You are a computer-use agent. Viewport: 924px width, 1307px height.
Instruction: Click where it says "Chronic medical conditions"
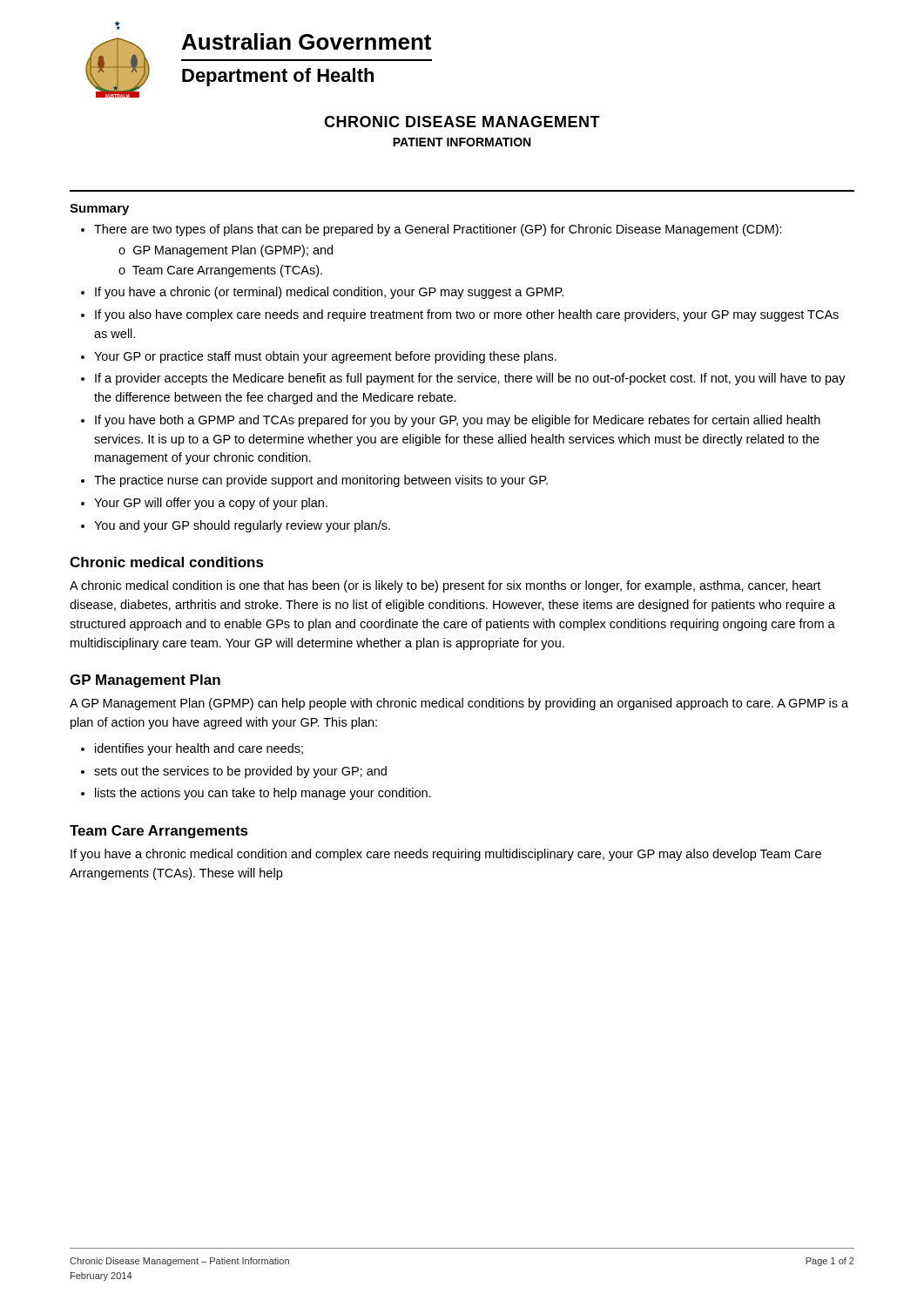click(x=167, y=562)
